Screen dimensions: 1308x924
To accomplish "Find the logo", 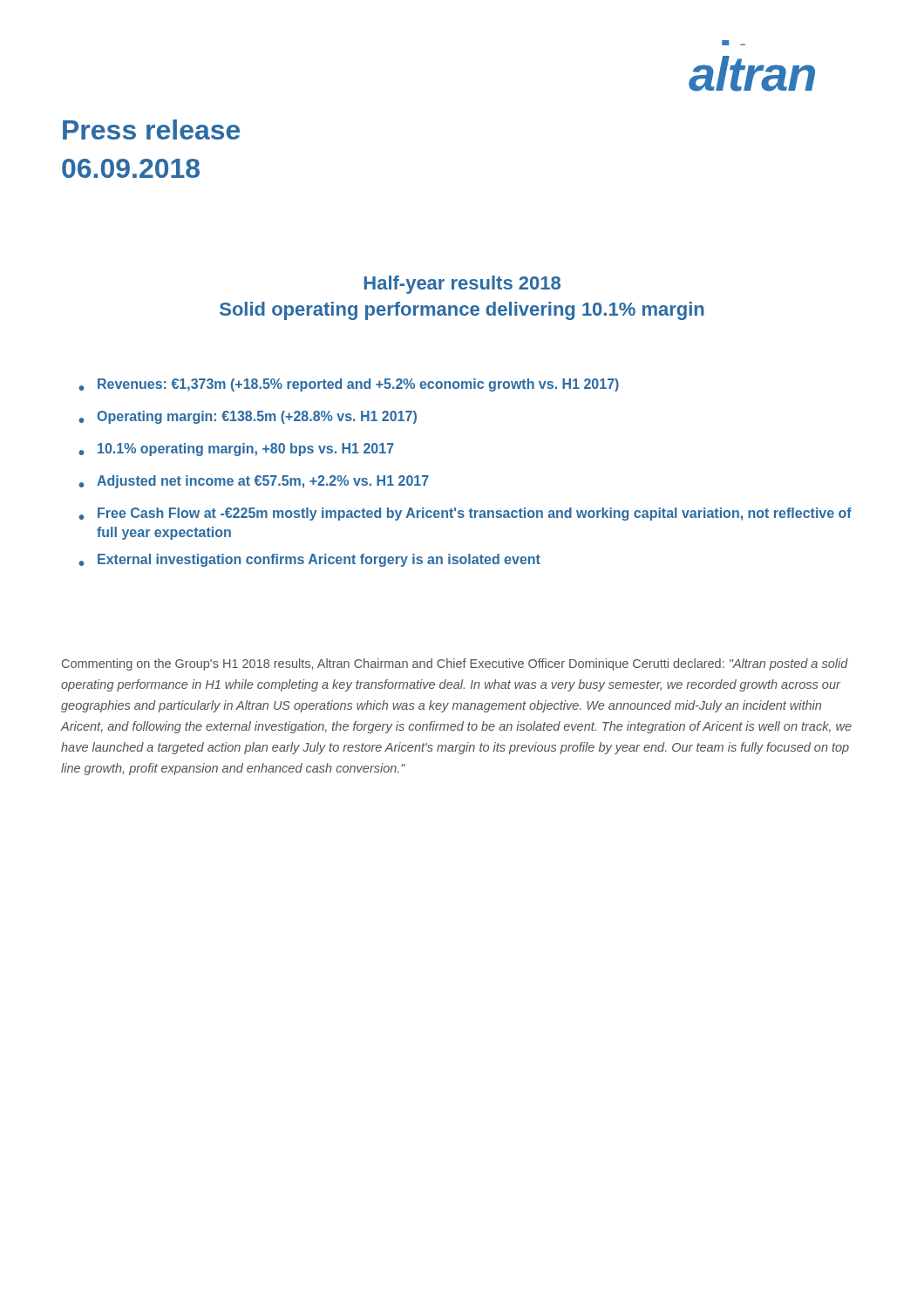I will tap(780, 65).
